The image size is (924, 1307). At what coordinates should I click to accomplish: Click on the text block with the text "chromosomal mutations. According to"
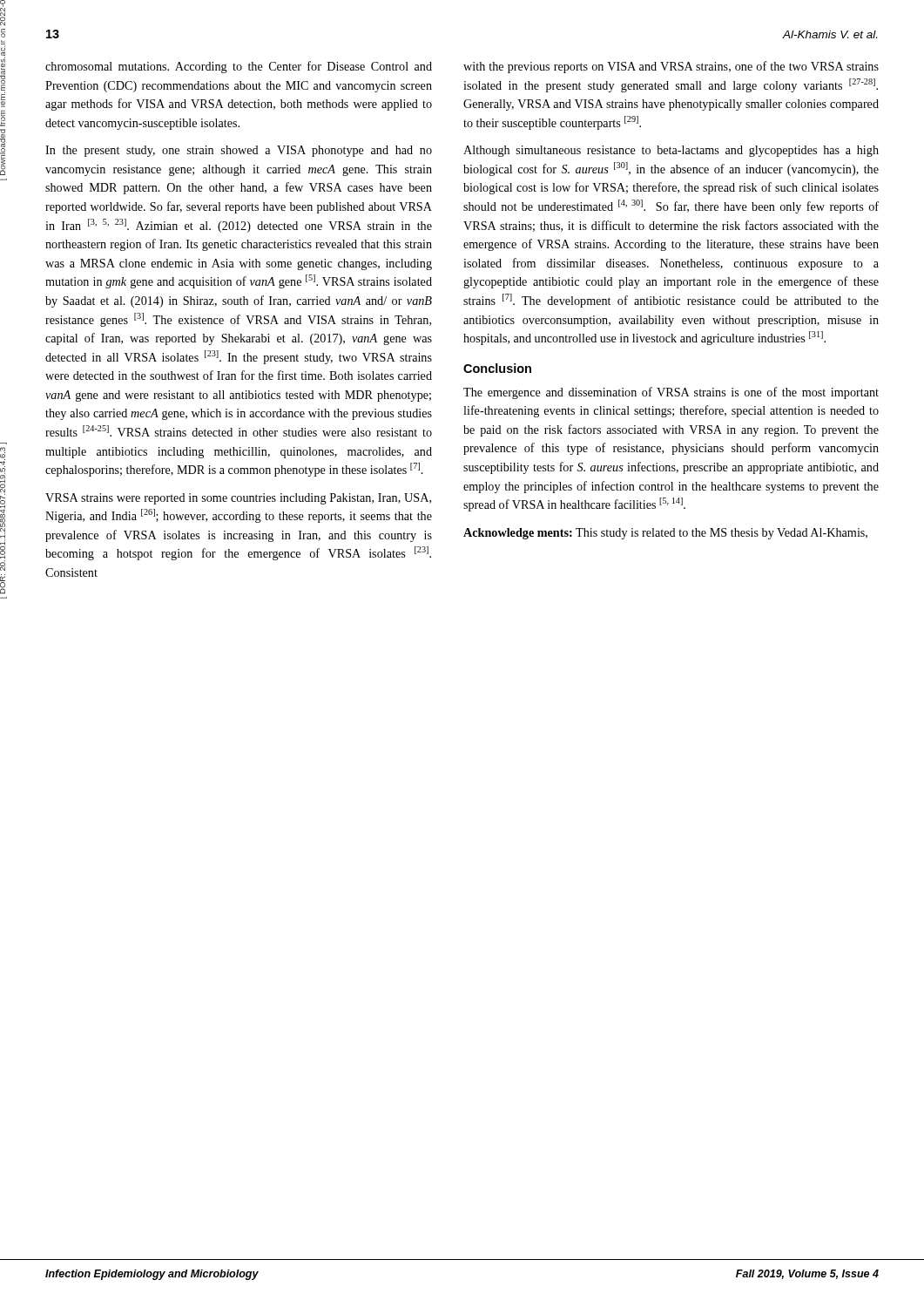click(x=239, y=320)
